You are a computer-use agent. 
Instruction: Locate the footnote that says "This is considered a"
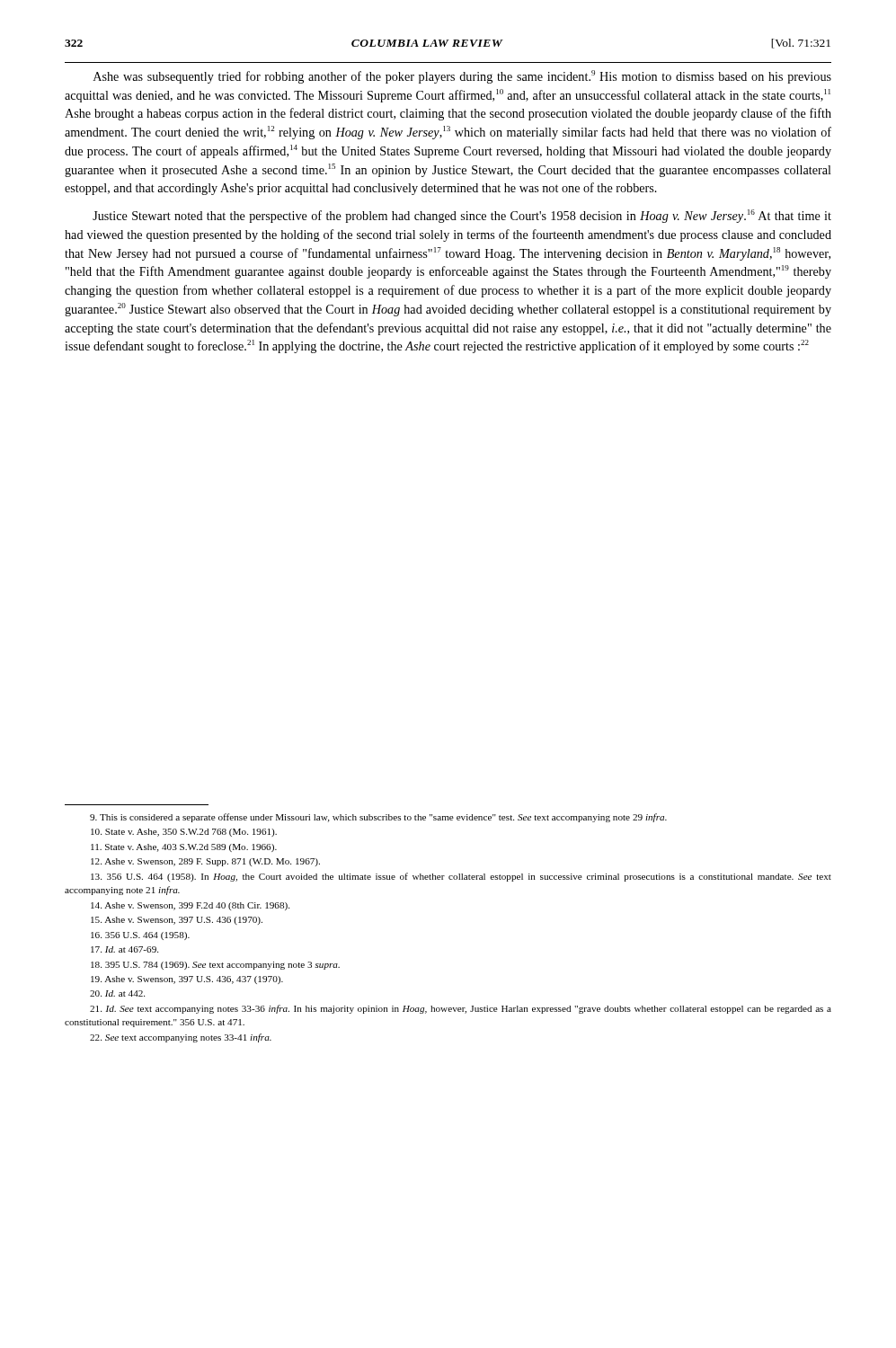coord(378,818)
